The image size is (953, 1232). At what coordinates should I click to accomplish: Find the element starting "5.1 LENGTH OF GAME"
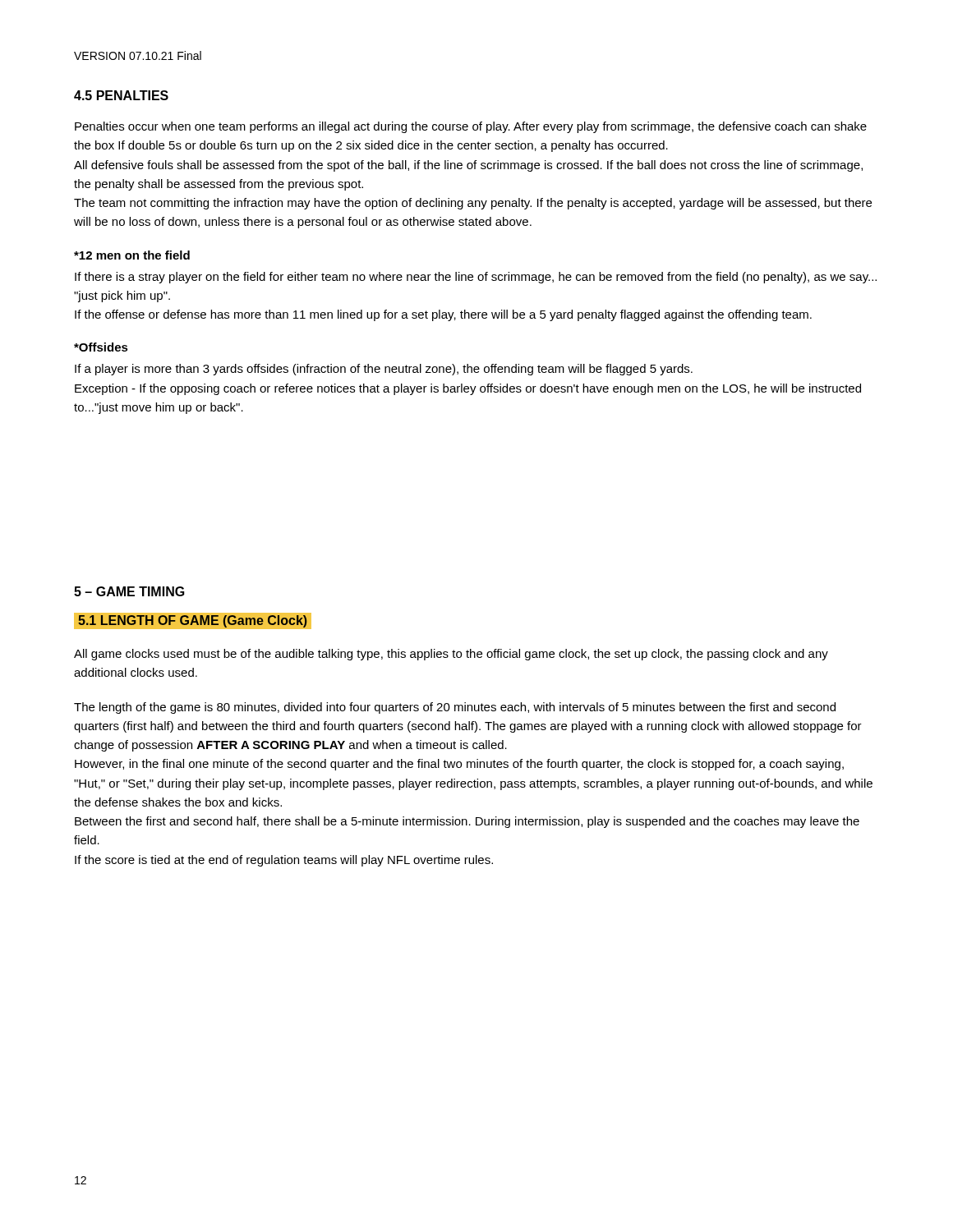coord(193,620)
